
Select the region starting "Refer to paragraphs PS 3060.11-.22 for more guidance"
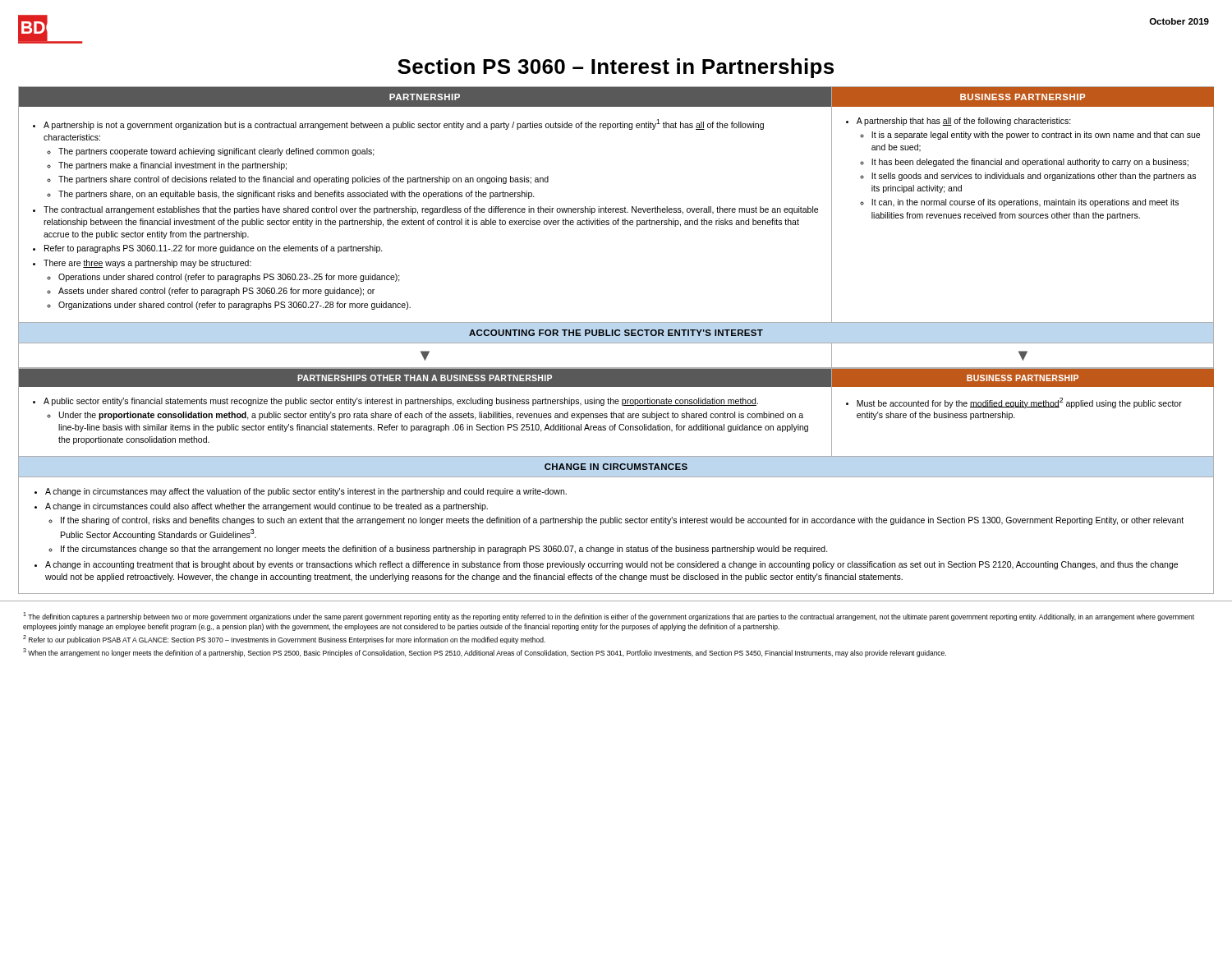pos(213,248)
